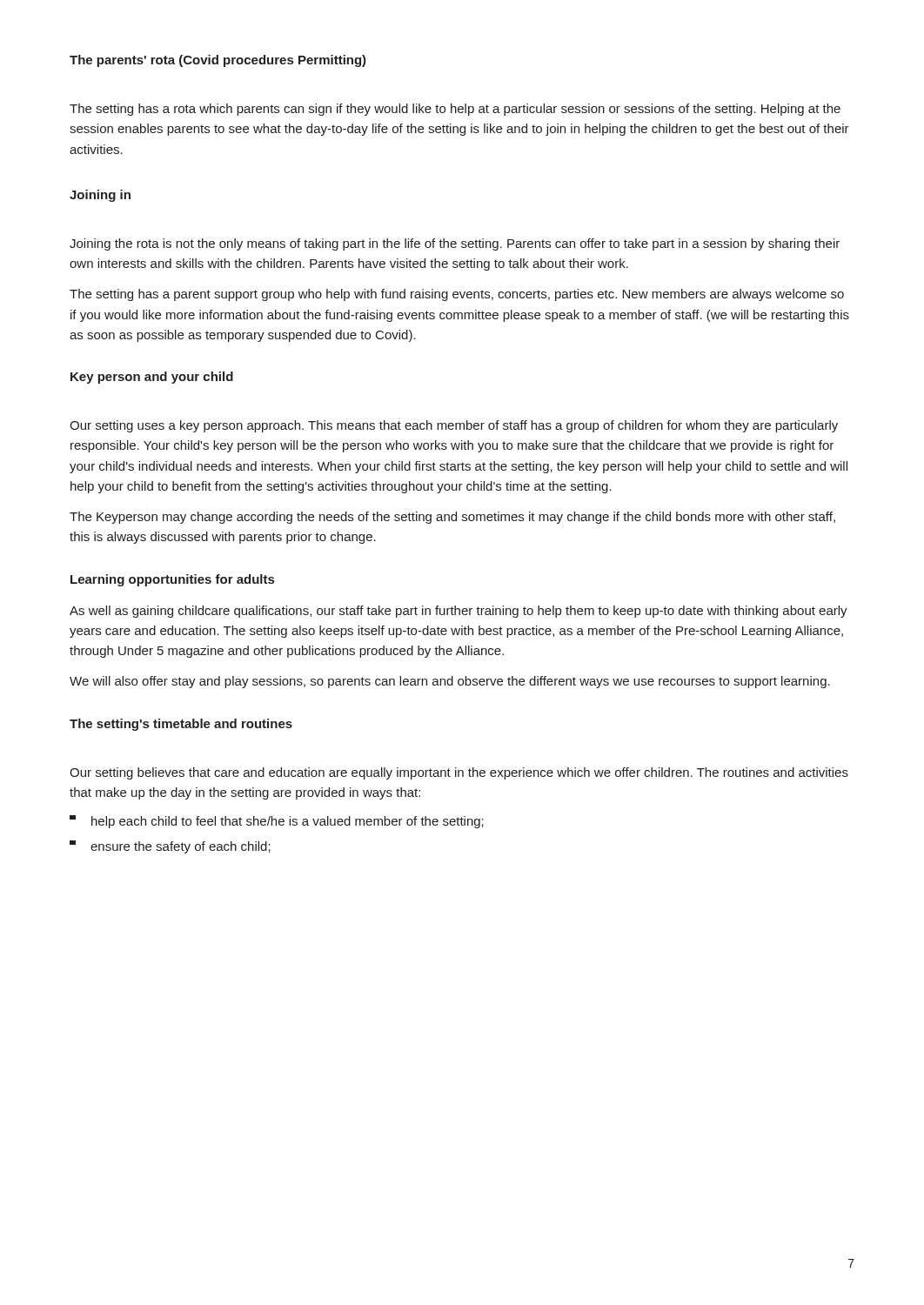Navigate to the block starting "Our setting uses a key"

tap(459, 455)
